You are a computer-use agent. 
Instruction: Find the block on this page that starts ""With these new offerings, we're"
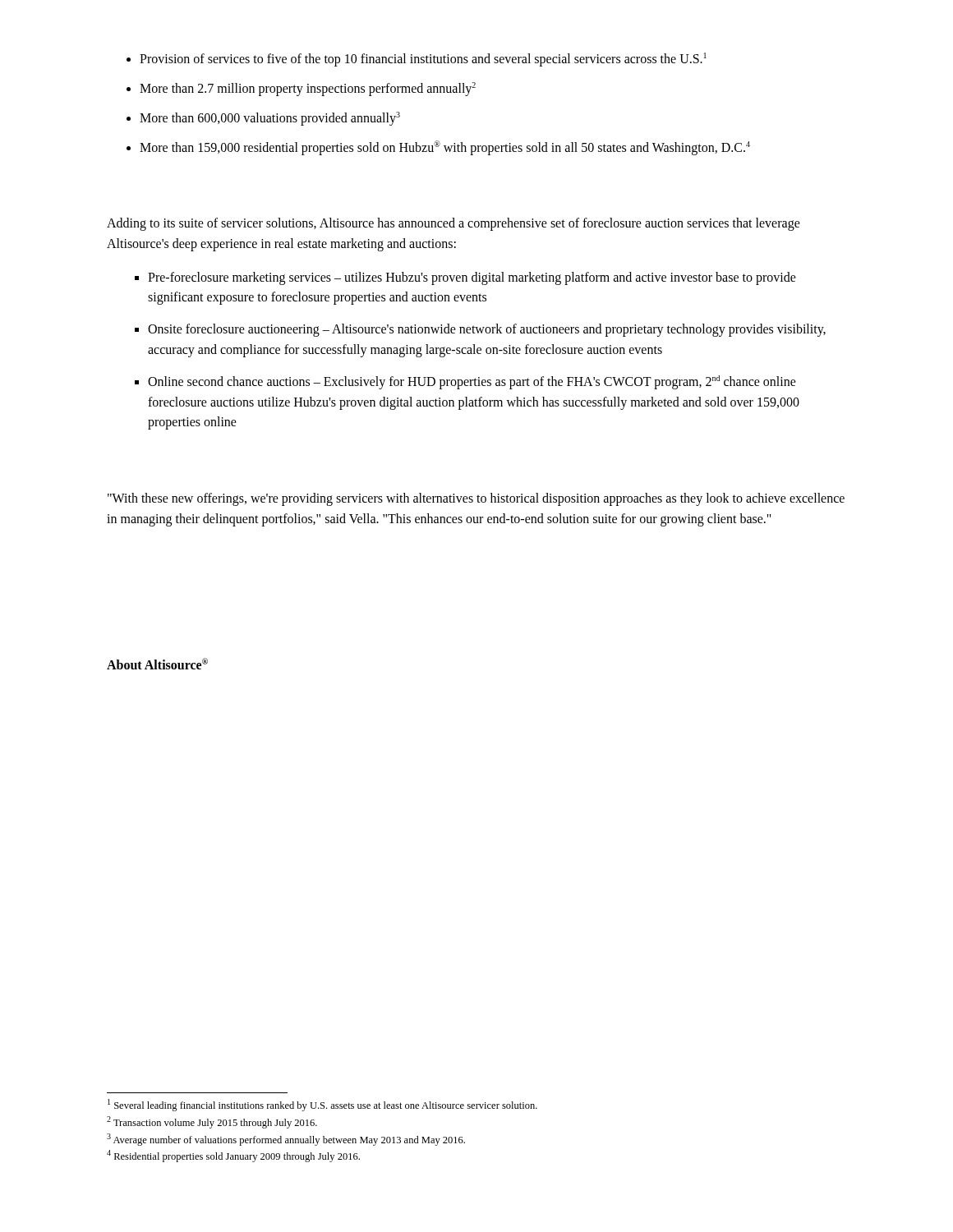pos(476,509)
